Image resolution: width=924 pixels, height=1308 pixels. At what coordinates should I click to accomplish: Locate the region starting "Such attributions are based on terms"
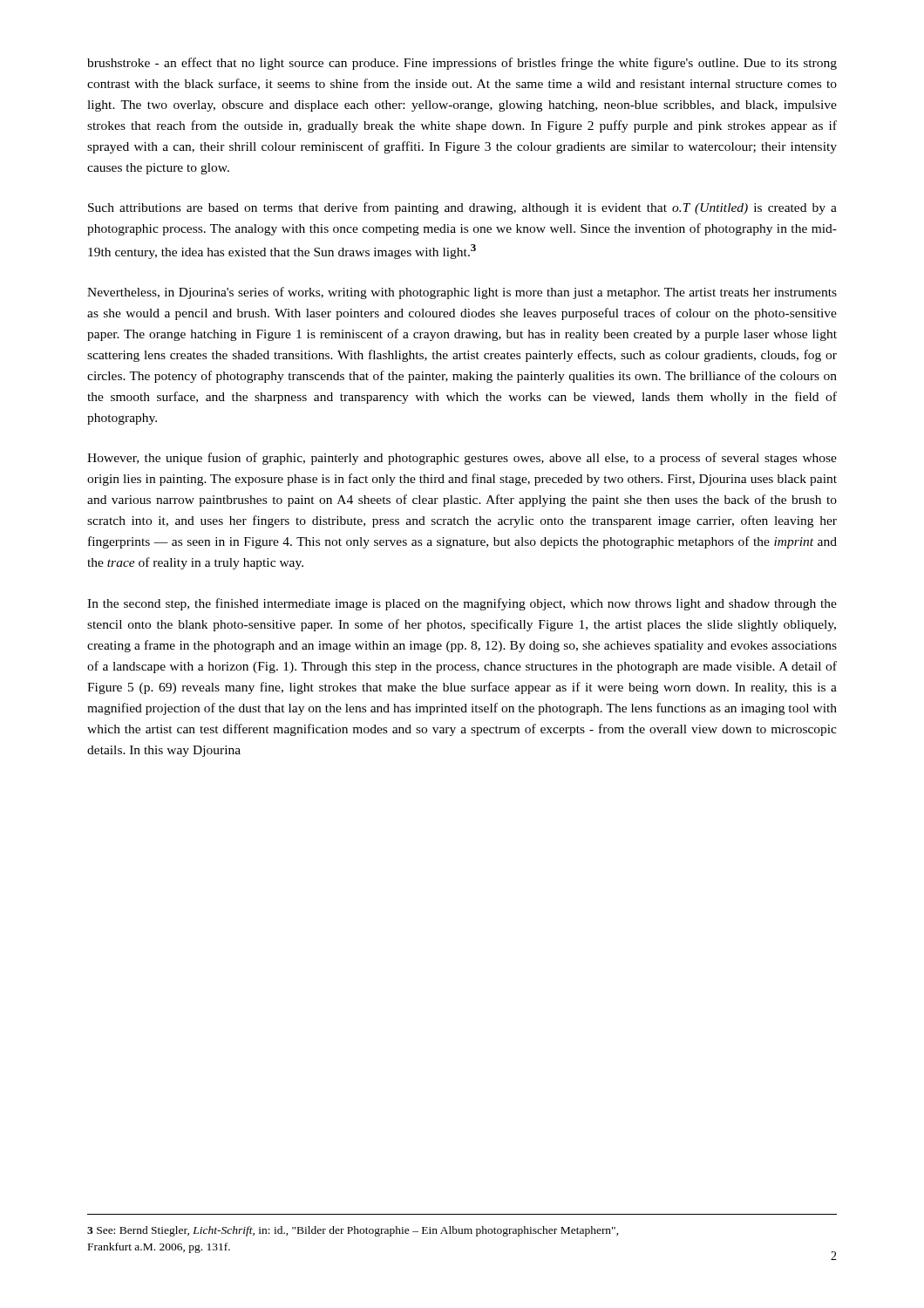(462, 229)
